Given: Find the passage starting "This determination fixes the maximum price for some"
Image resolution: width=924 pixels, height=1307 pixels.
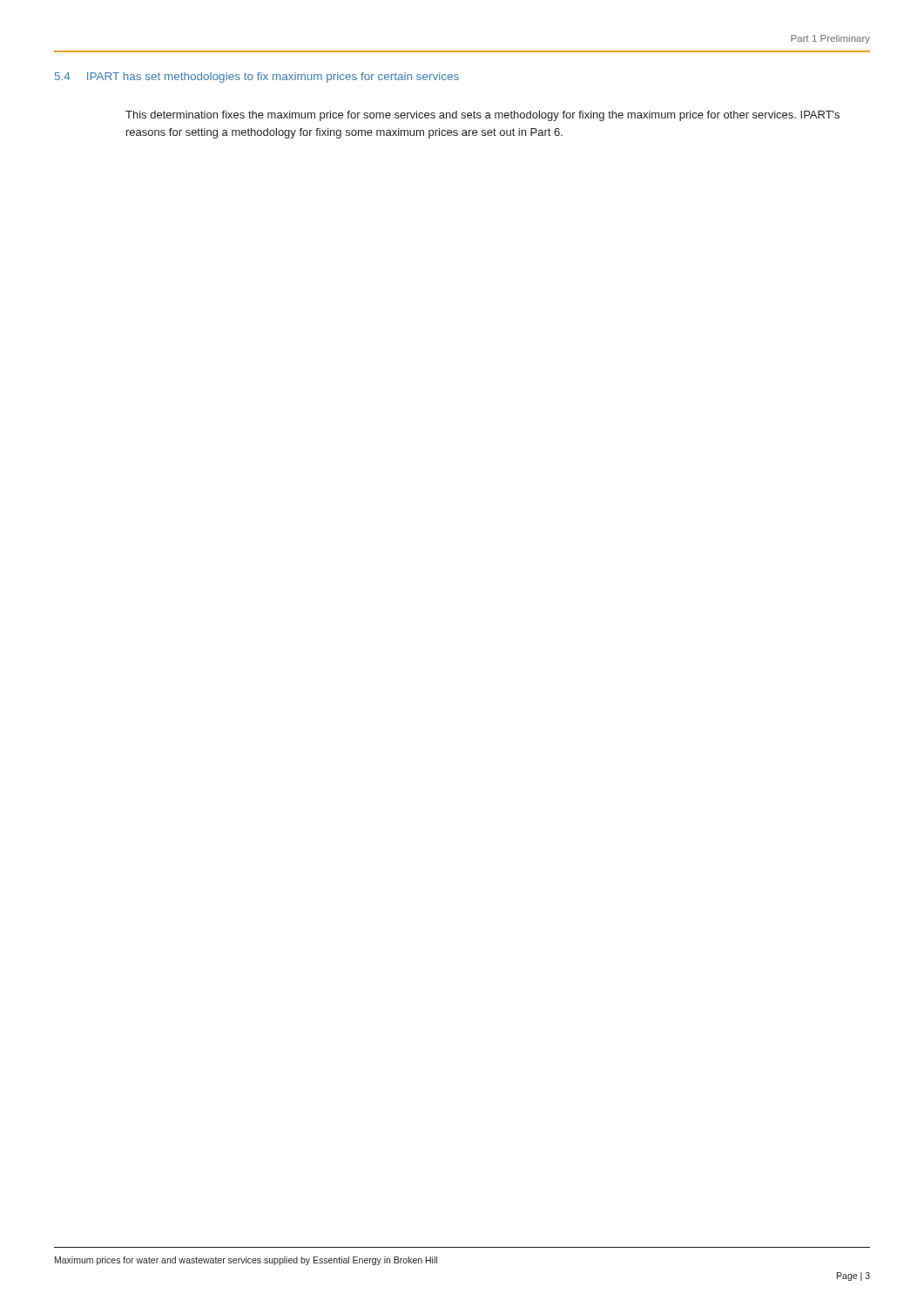Looking at the screenshot, I should click(x=483, y=123).
